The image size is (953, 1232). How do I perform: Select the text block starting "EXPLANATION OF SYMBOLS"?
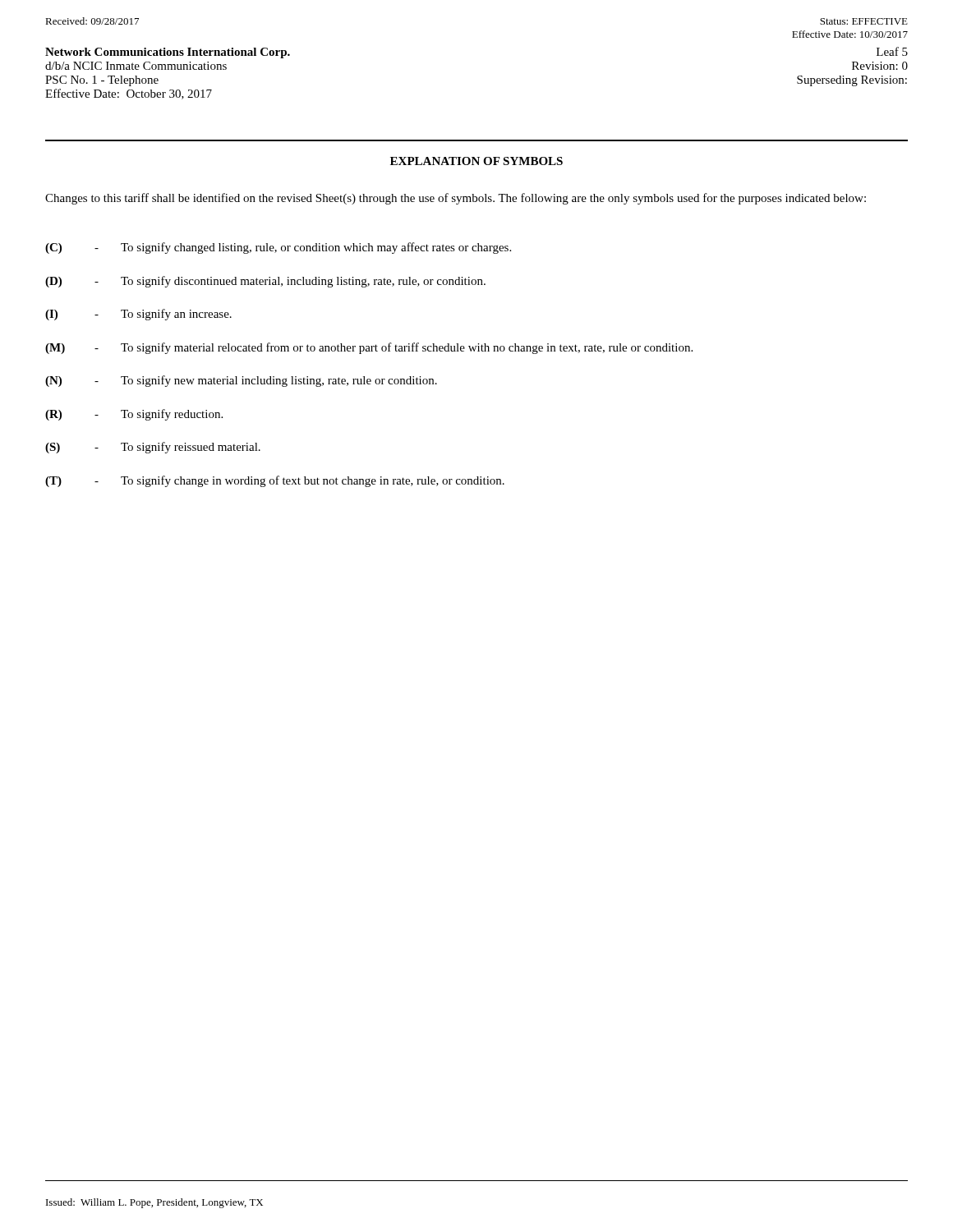pyautogui.click(x=476, y=161)
